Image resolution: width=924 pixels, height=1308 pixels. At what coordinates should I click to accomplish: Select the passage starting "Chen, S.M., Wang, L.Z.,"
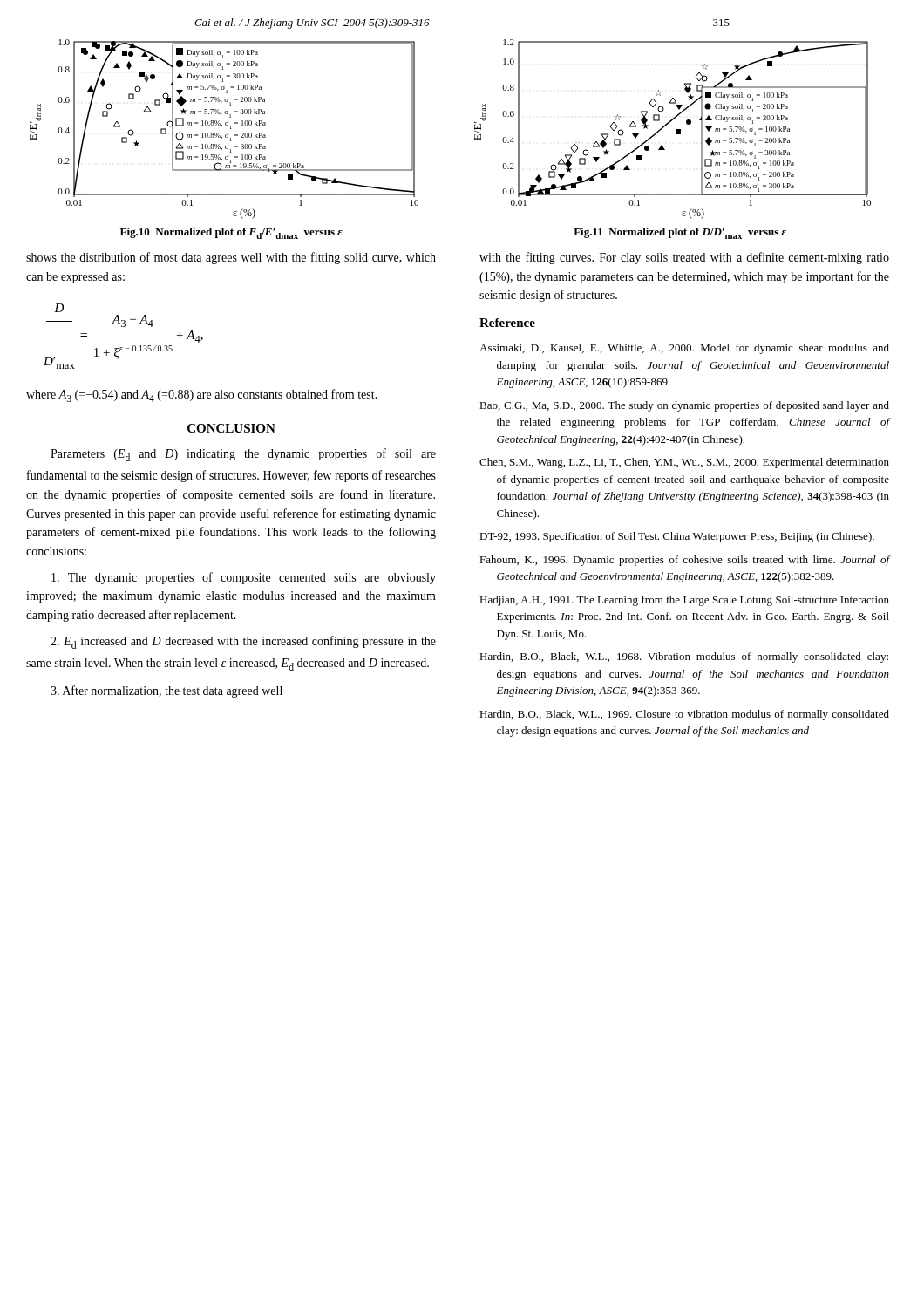[x=684, y=487]
